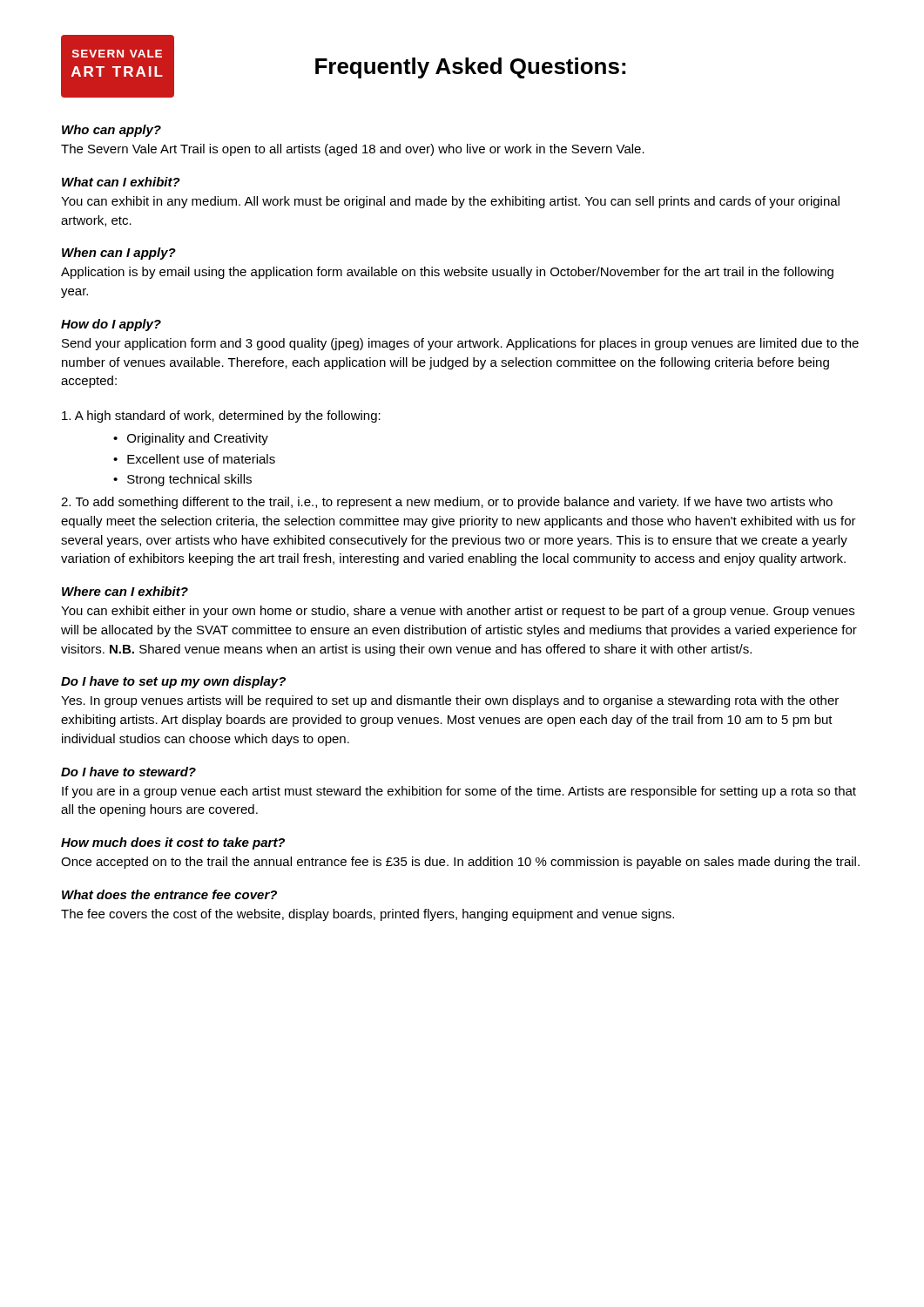Locate the logo
The height and width of the screenshot is (1307, 924).
pos(118,66)
